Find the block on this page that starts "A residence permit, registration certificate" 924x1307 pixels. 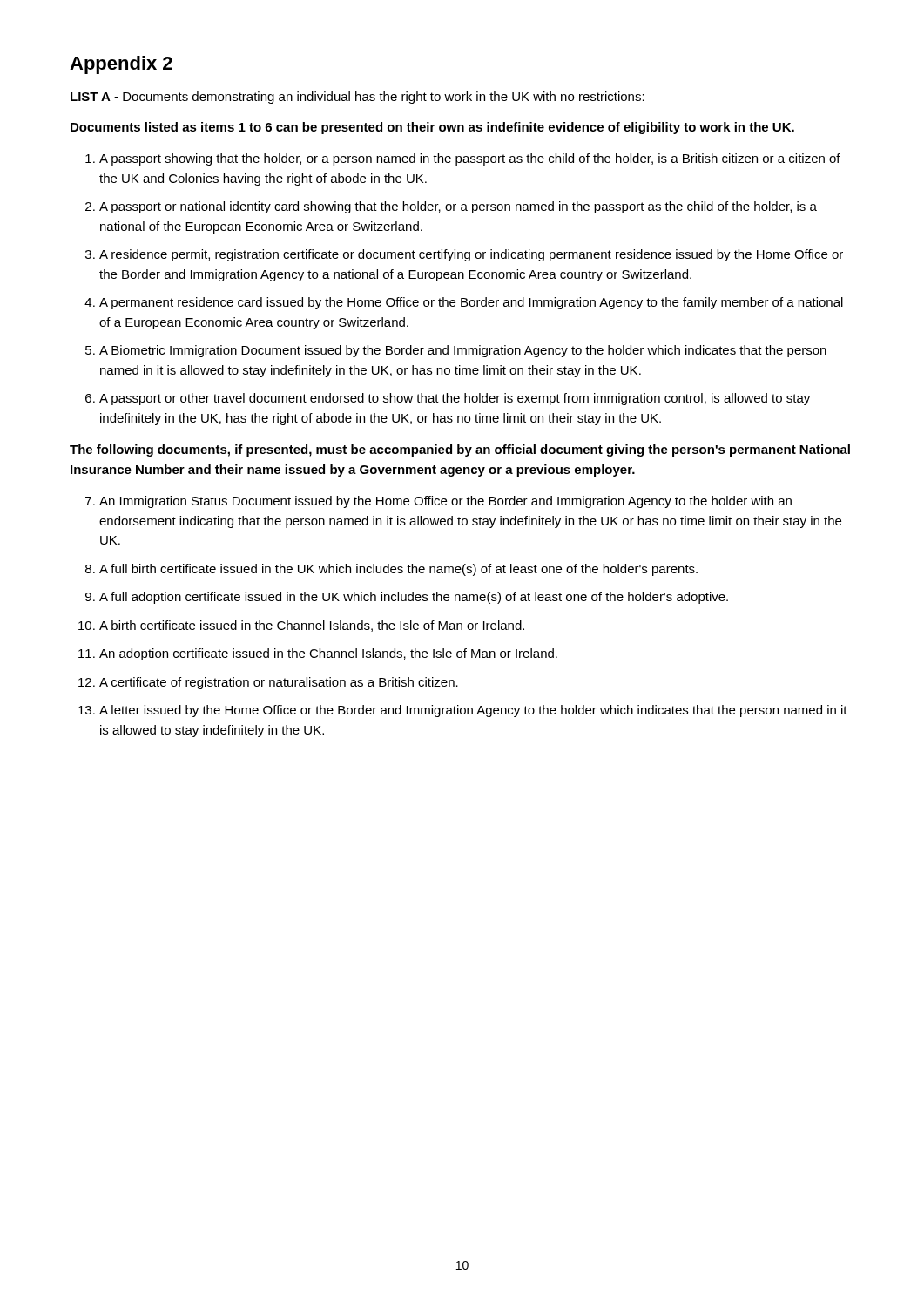click(x=471, y=264)
